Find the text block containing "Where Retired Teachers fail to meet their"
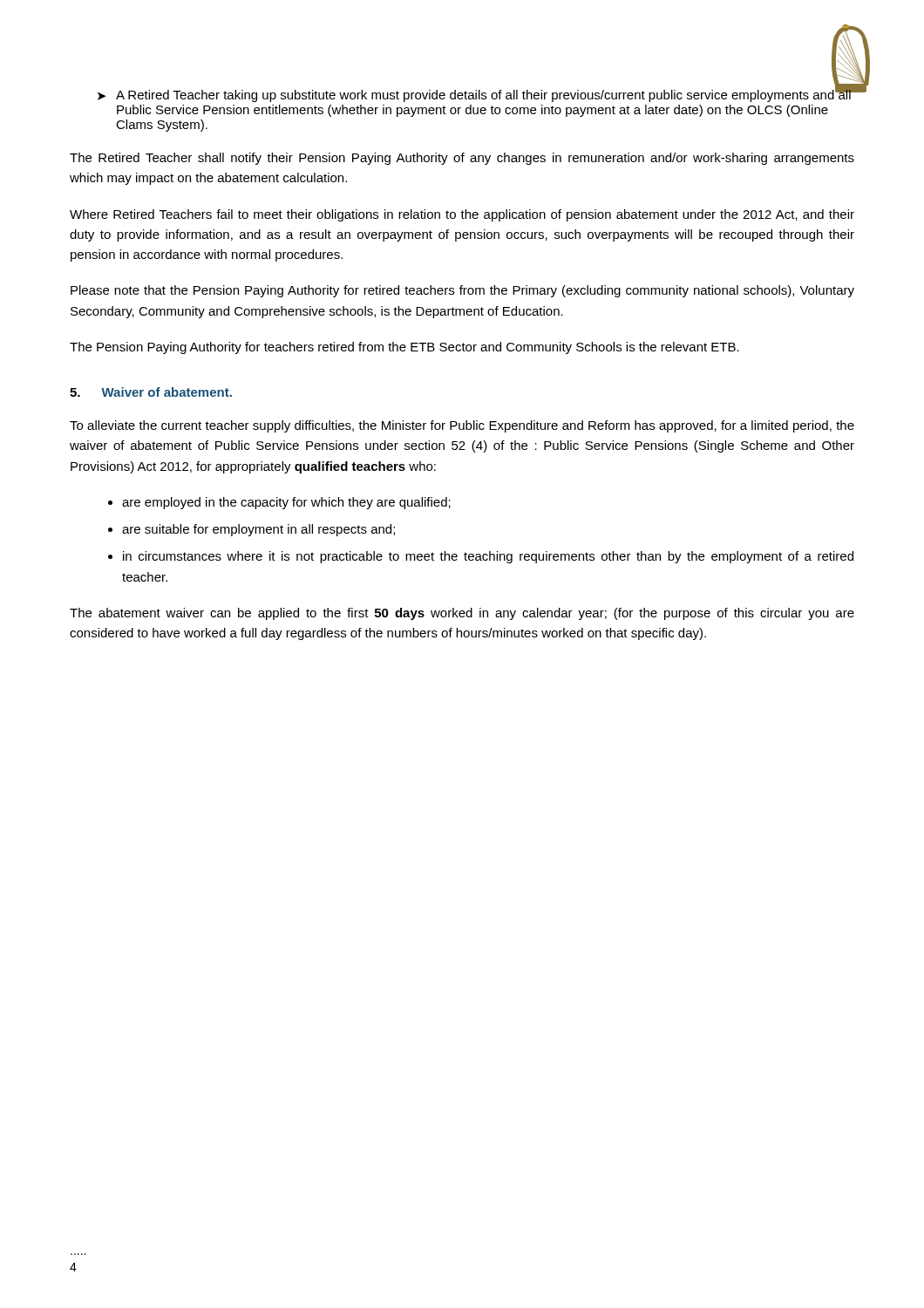This screenshot has height=1308, width=924. click(x=462, y=234)
